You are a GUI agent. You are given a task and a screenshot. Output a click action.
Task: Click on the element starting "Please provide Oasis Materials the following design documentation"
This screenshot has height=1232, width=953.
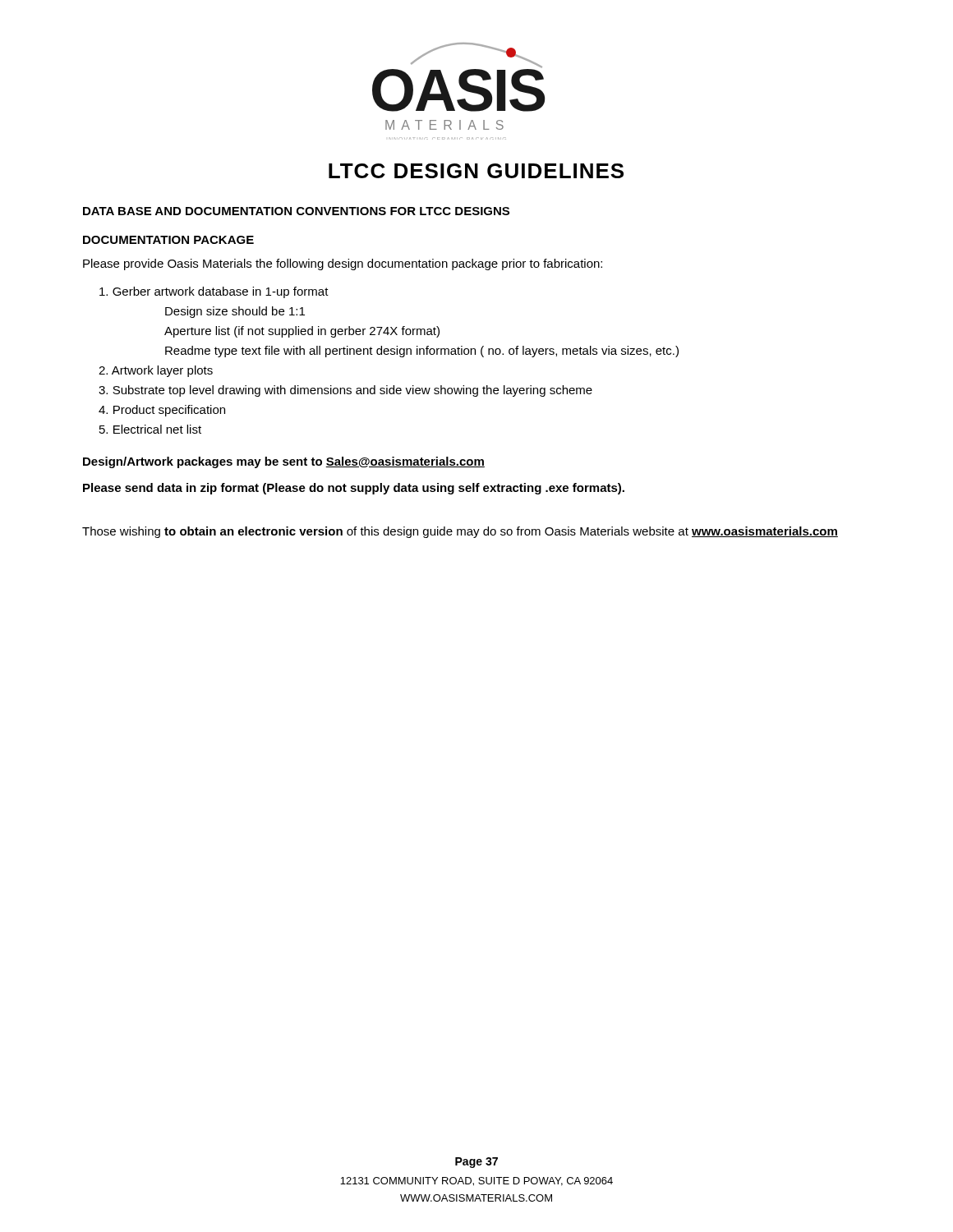343,263
